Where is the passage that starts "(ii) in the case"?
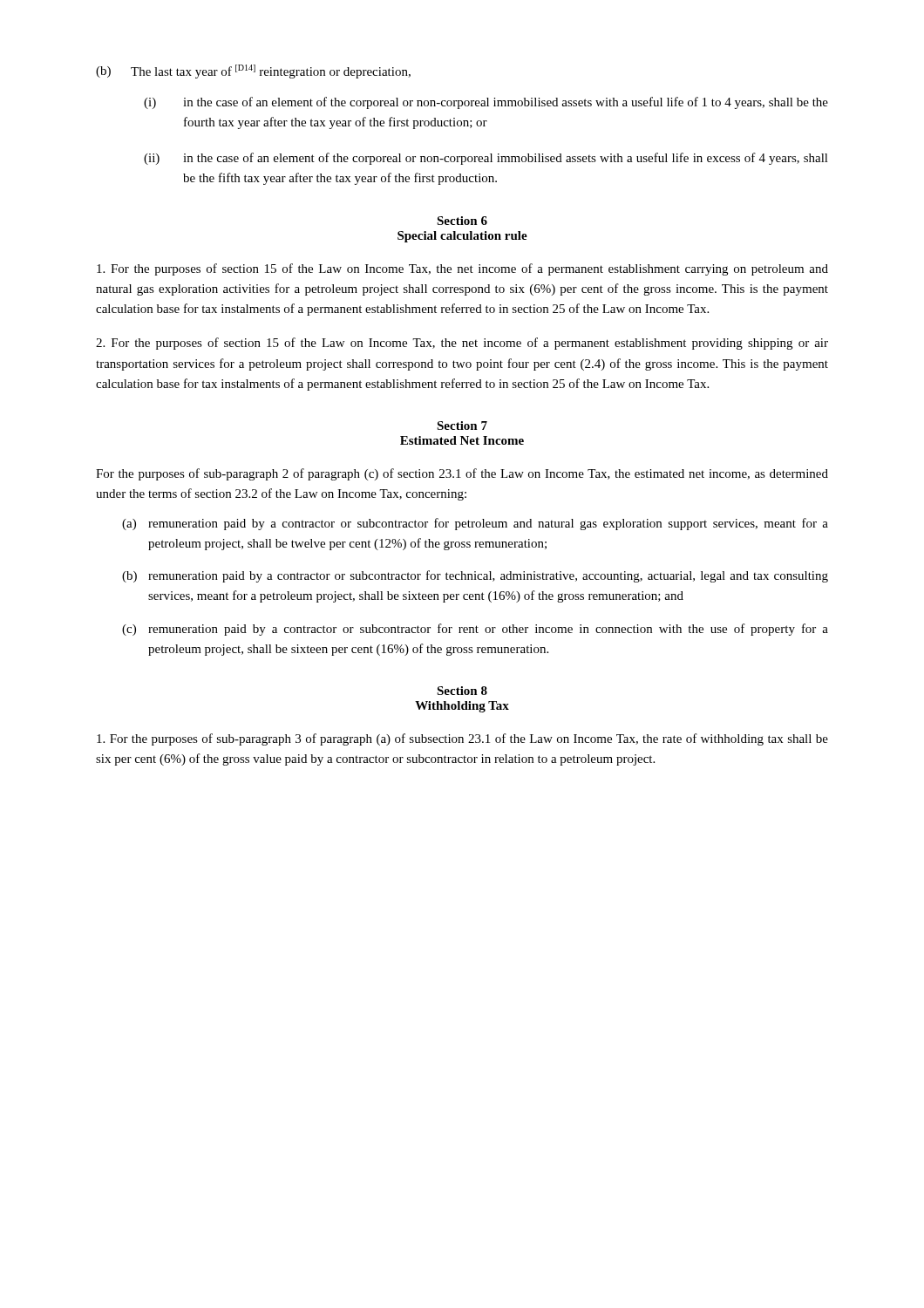The width and height of the screenshot is (924, 1308). point(486,168)
